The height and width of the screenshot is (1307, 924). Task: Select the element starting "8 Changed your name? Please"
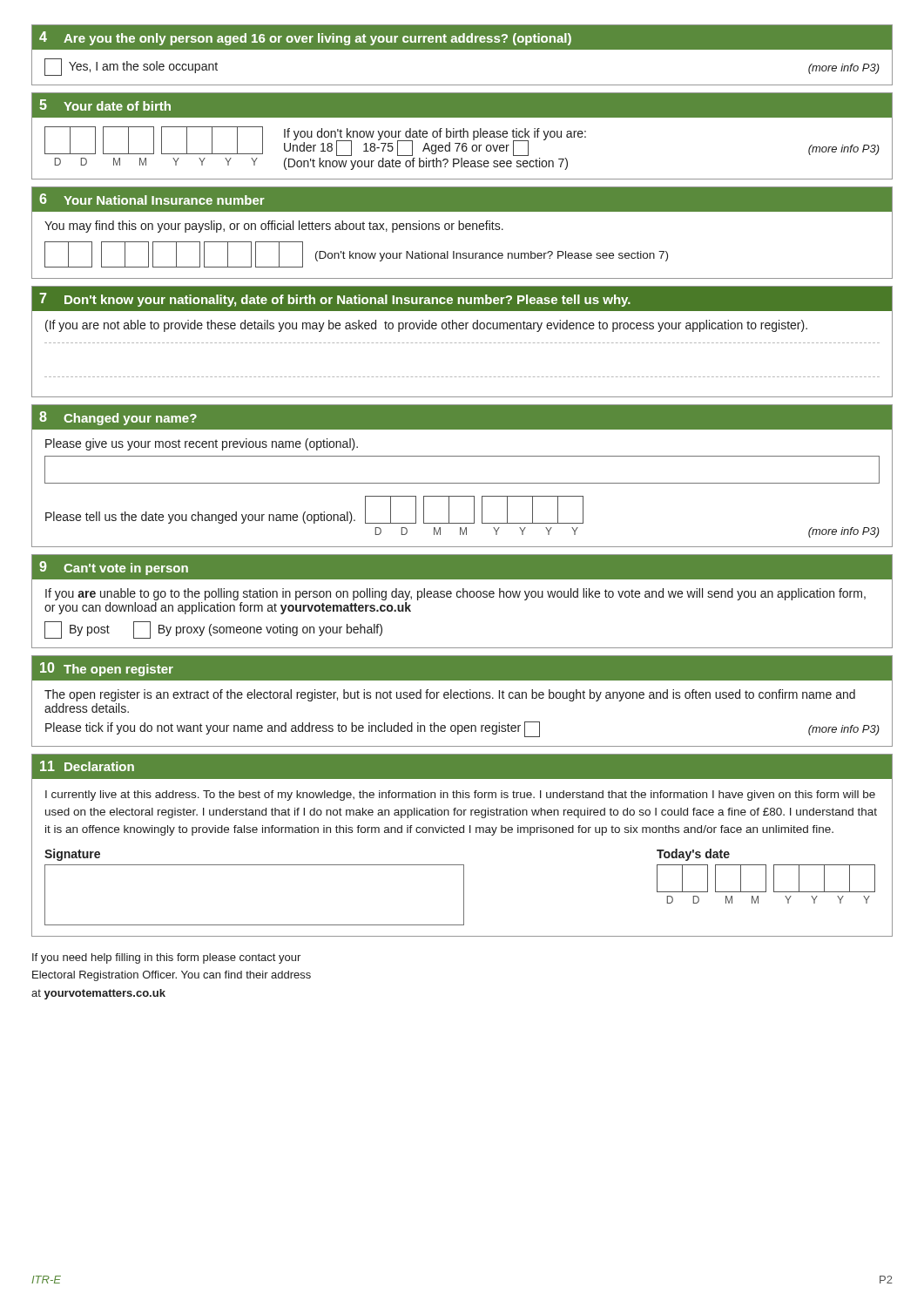pos(462,476)
